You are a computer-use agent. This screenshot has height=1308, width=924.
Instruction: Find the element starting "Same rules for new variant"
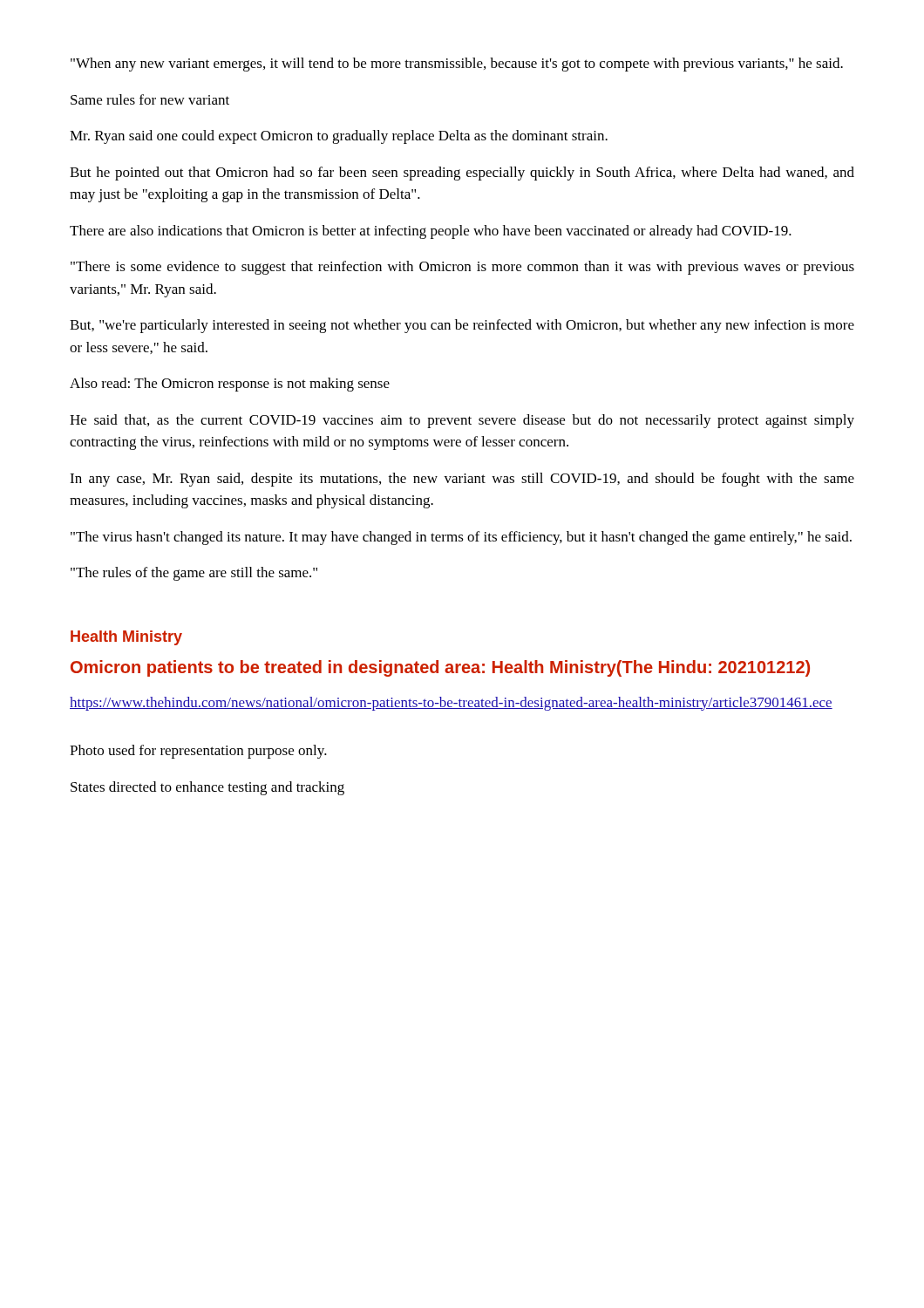150,99
